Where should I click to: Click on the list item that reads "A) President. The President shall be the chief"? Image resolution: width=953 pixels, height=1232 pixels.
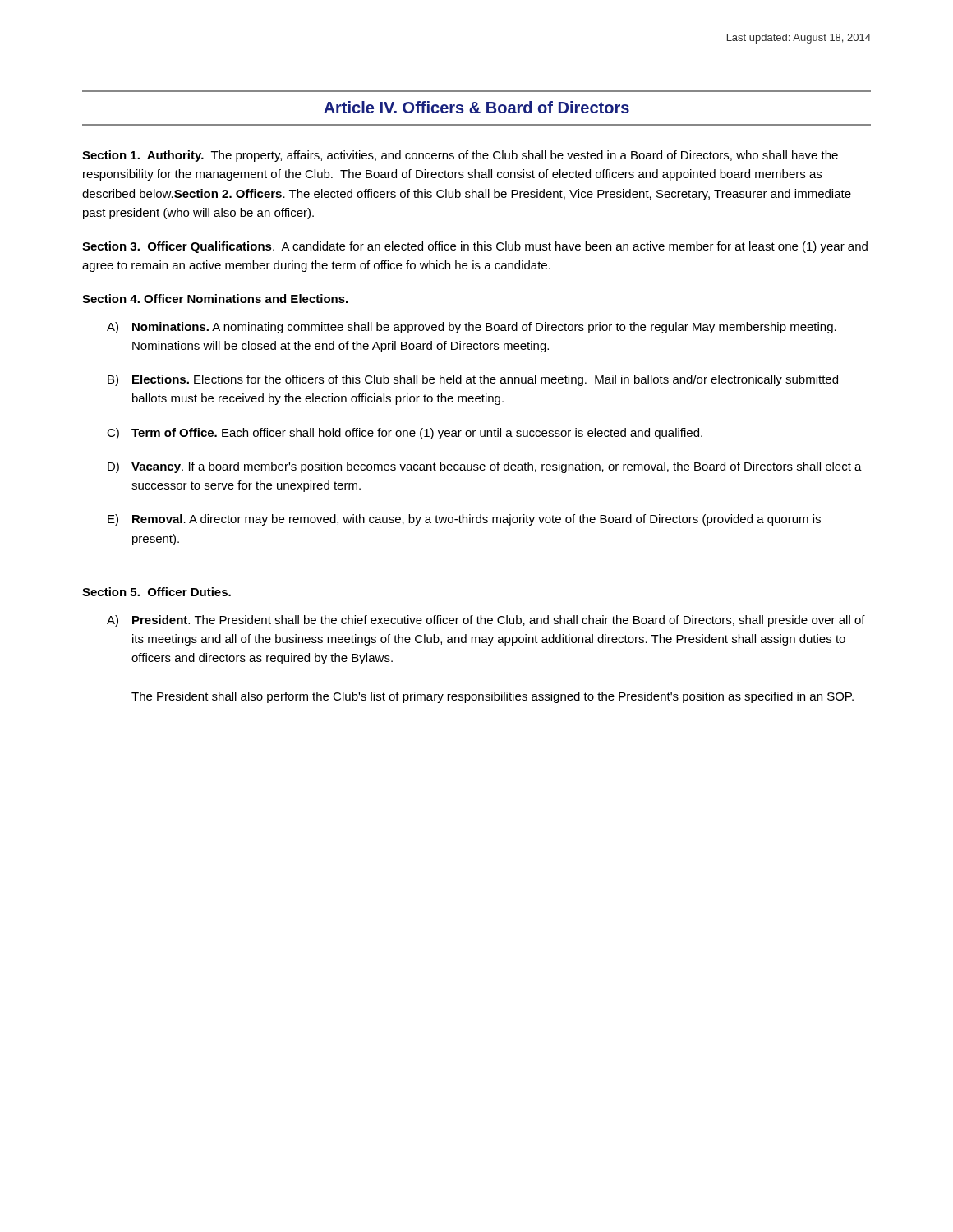pos(486,621)
